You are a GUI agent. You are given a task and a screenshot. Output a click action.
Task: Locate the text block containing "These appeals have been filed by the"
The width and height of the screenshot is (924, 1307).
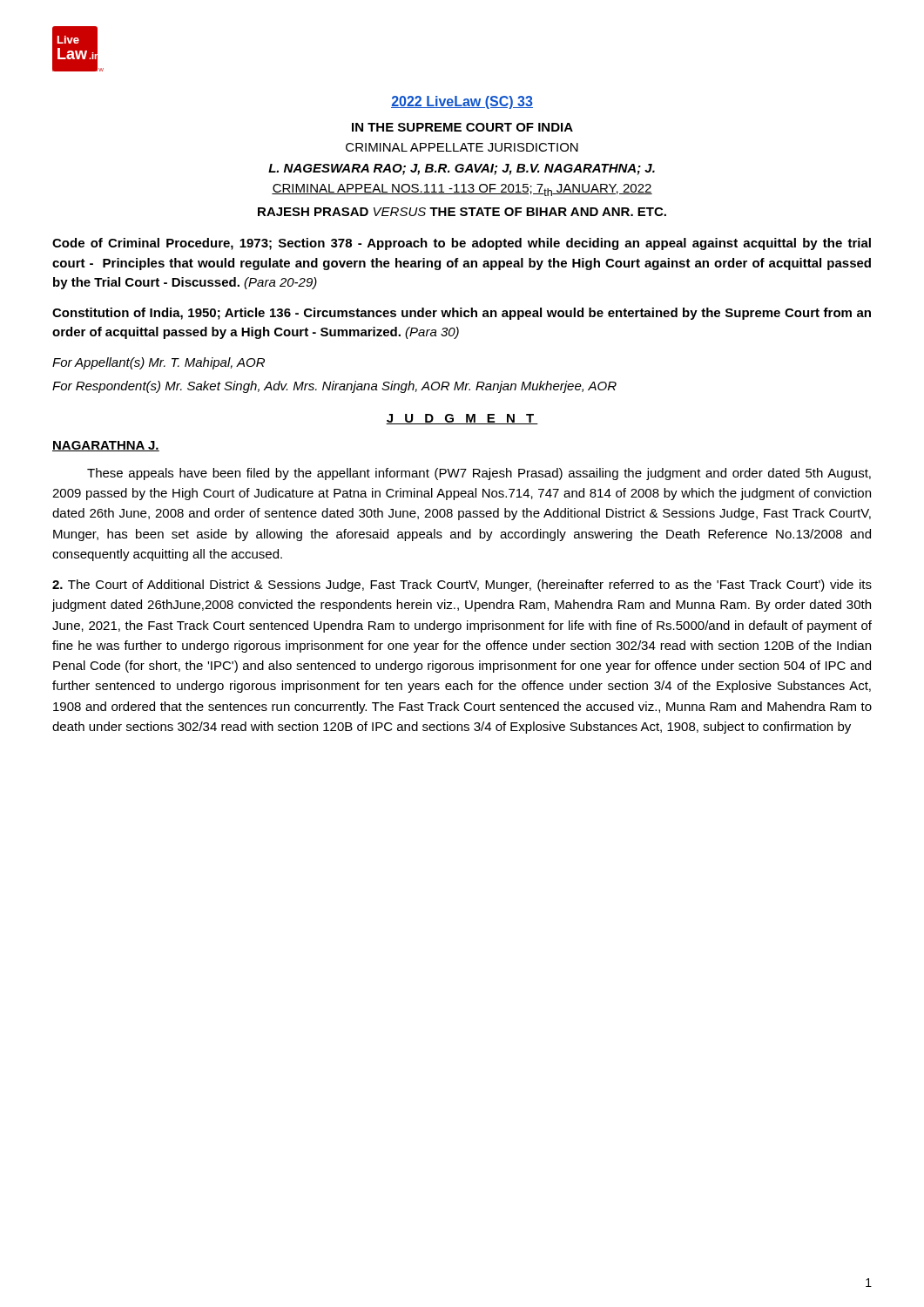pyautogui.click(x=462, y=513)
